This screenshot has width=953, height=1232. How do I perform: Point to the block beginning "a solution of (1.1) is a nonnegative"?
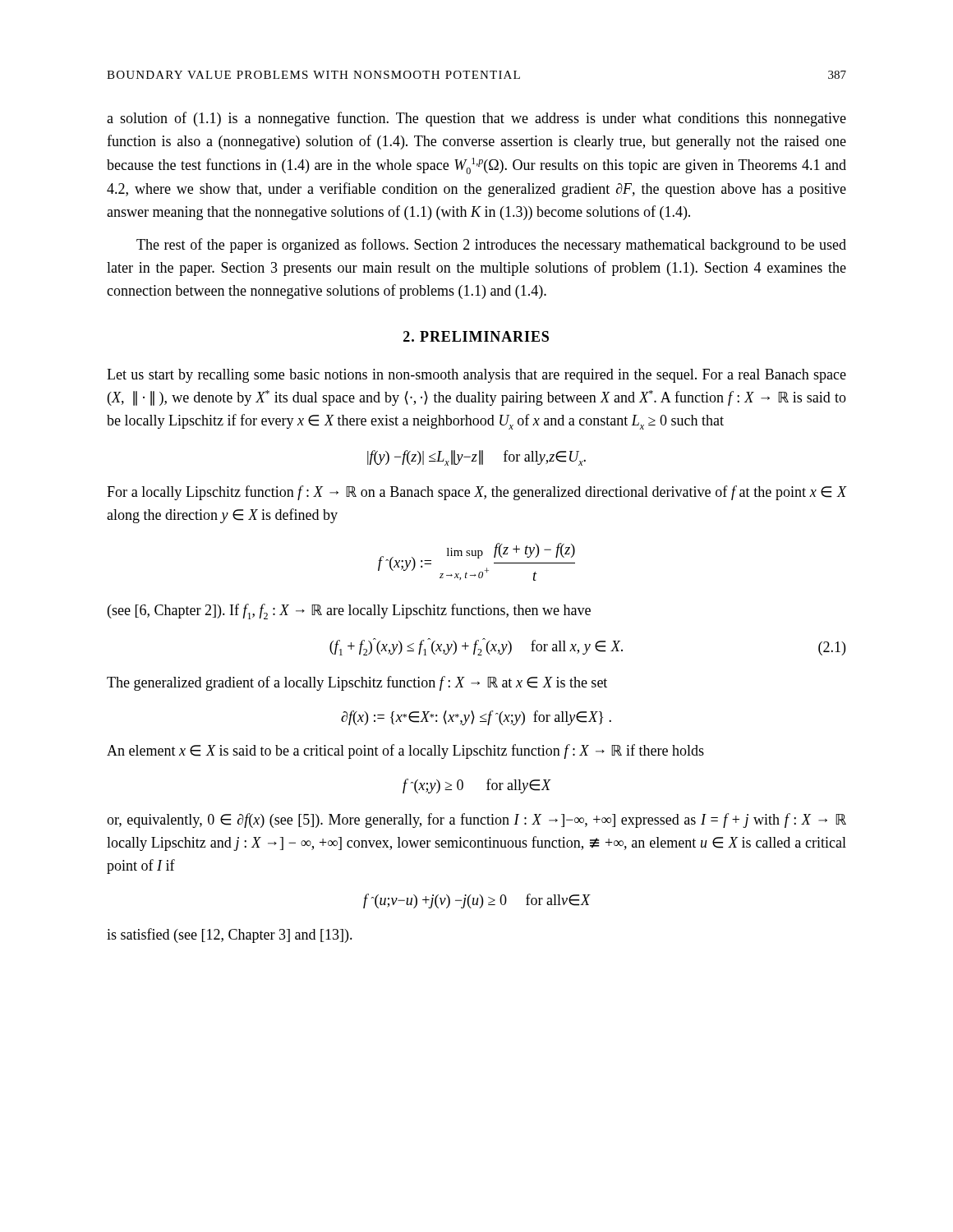pyautogui.click(x=476, y=205)
